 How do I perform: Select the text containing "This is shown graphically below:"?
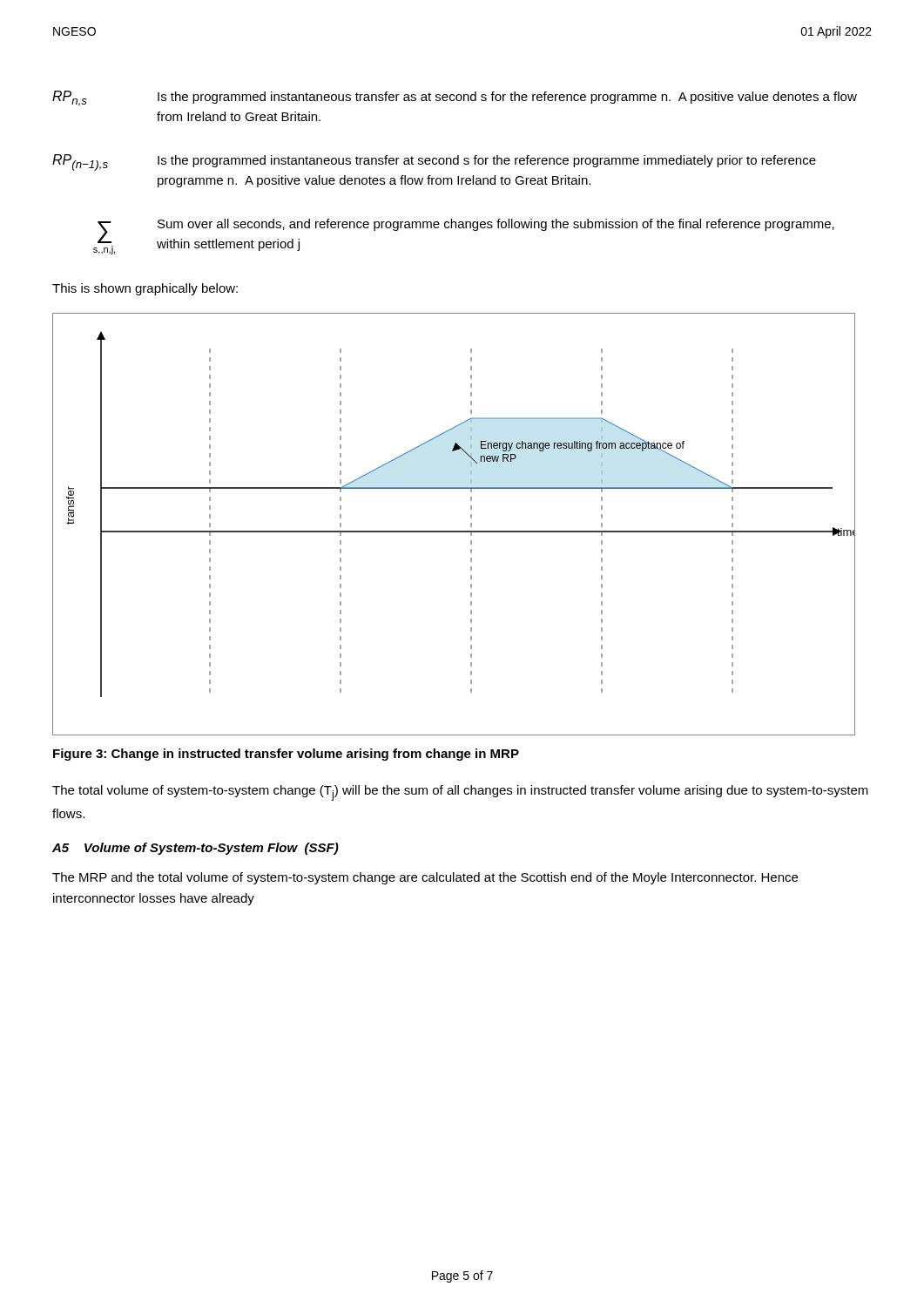[x=146, y=288]
